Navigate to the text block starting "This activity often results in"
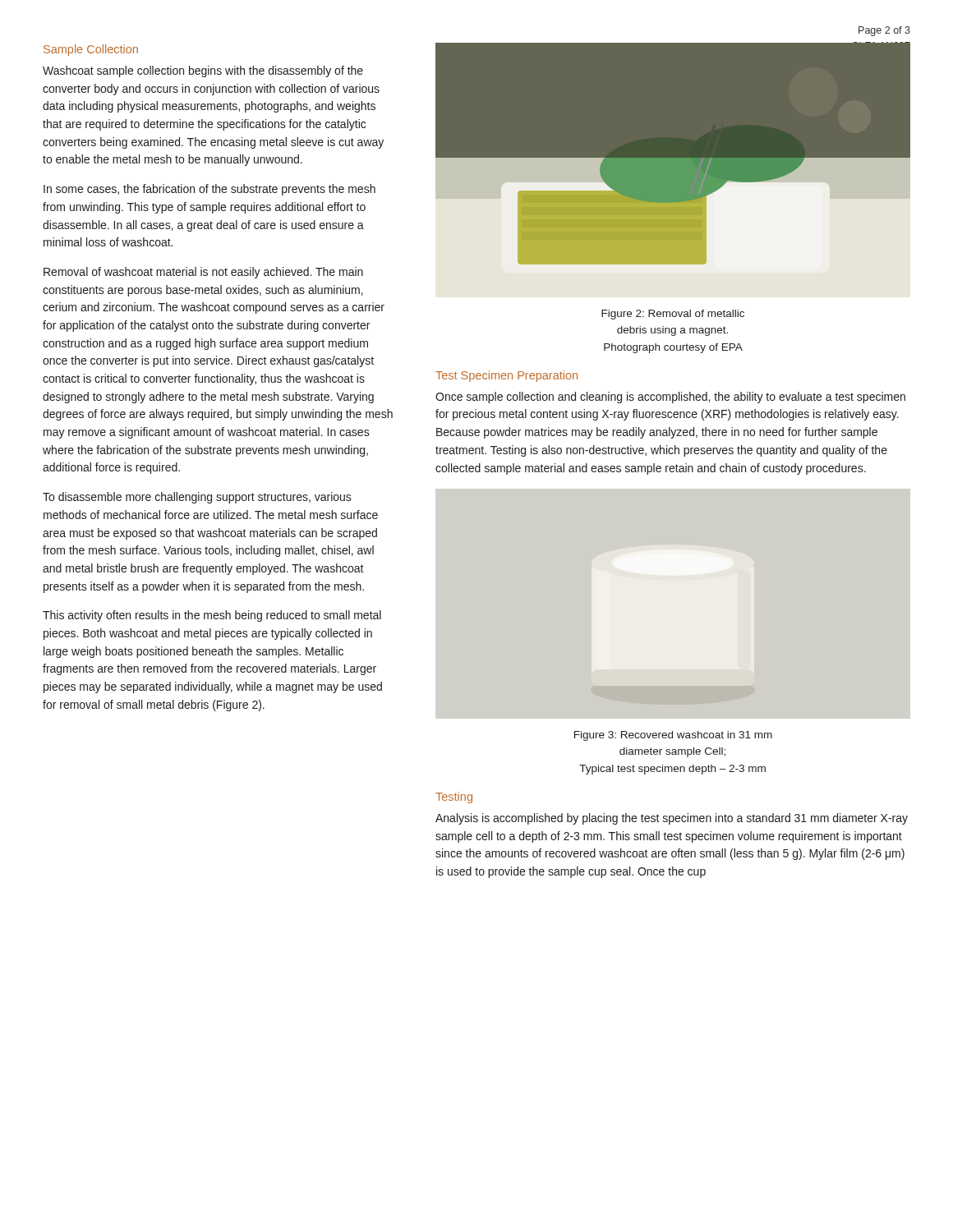 coord(213,660)
